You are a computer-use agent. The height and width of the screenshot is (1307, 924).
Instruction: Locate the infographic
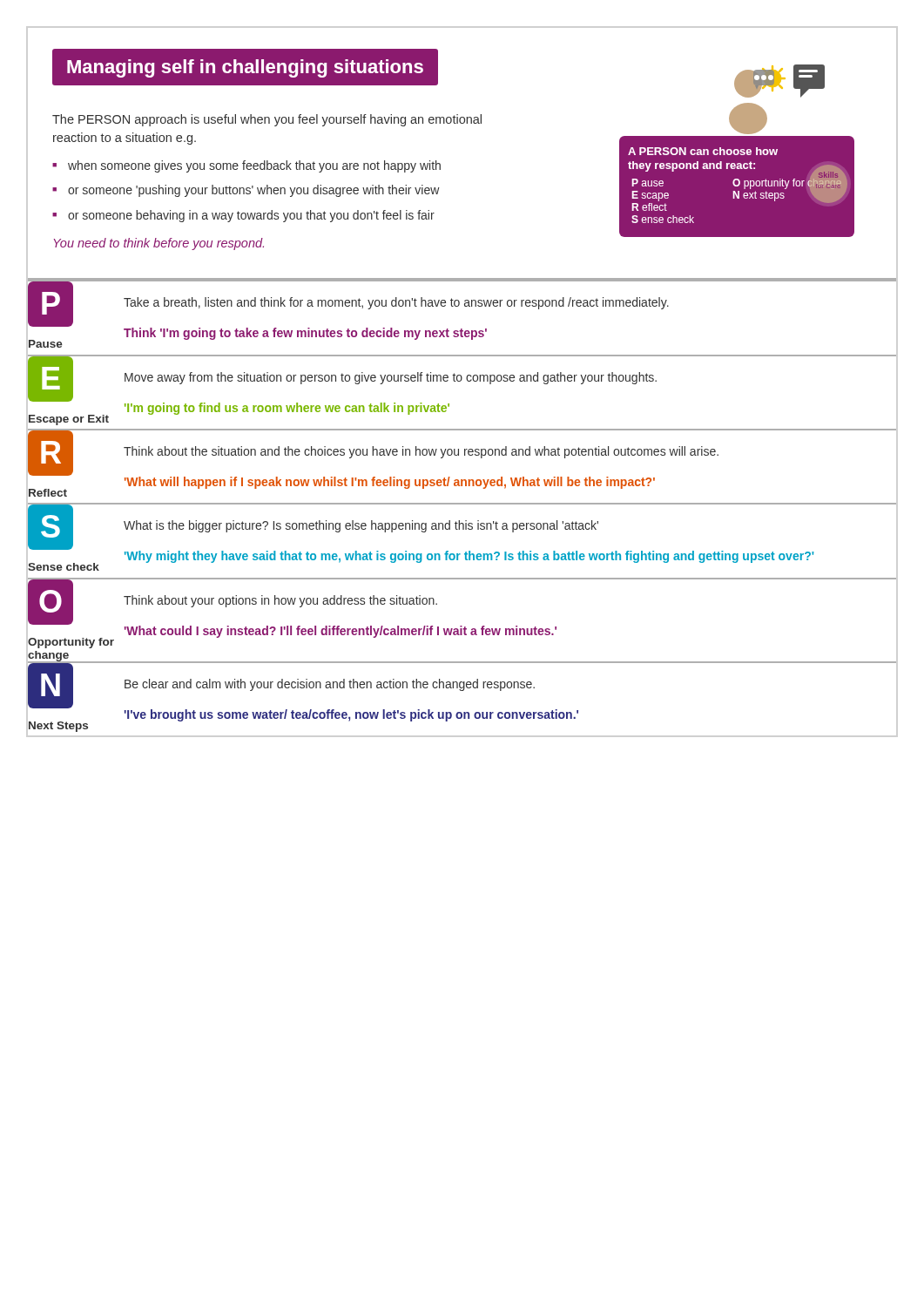click(745, 146)
